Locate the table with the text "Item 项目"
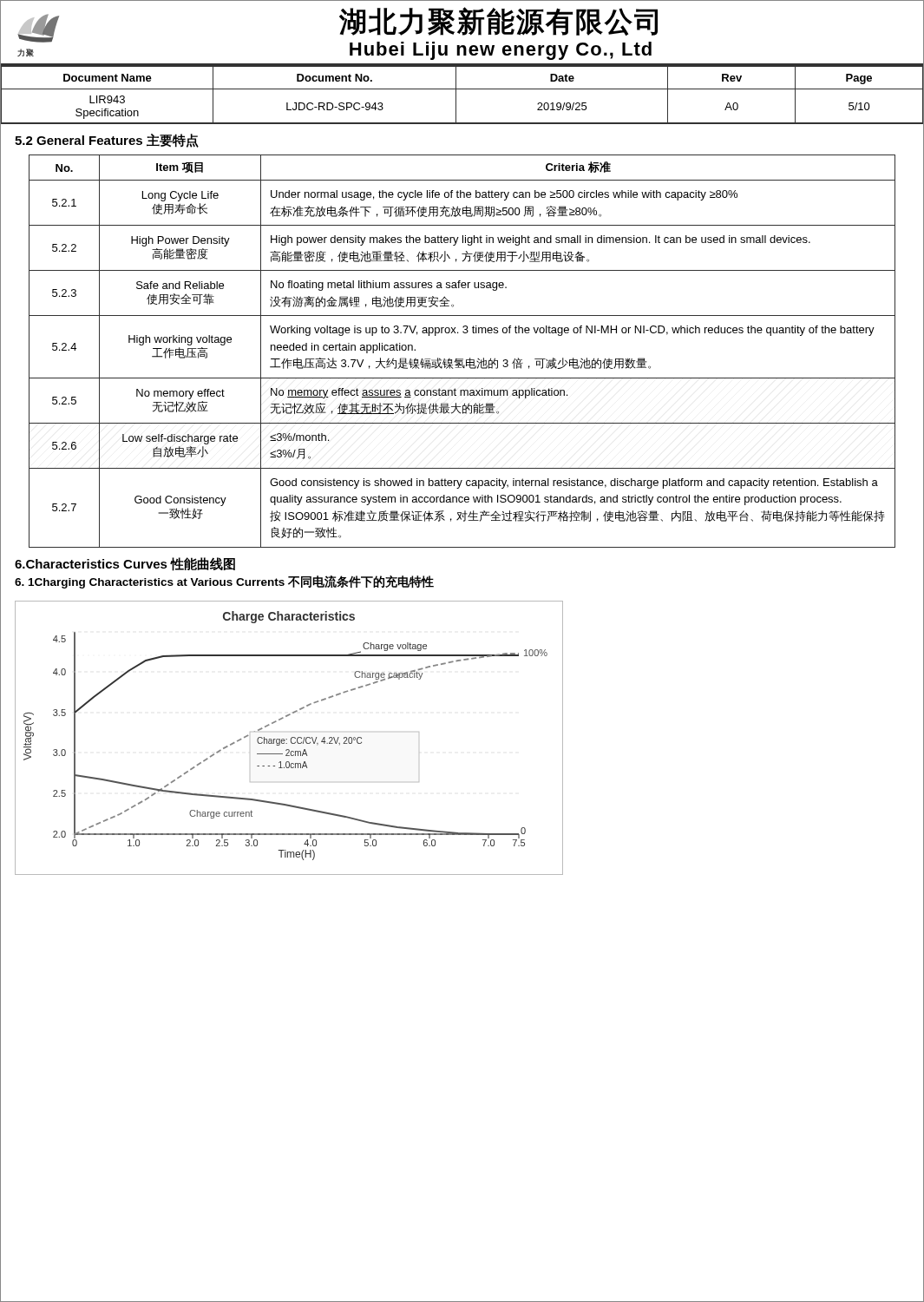924x1302 pixels. click(462, 351)
